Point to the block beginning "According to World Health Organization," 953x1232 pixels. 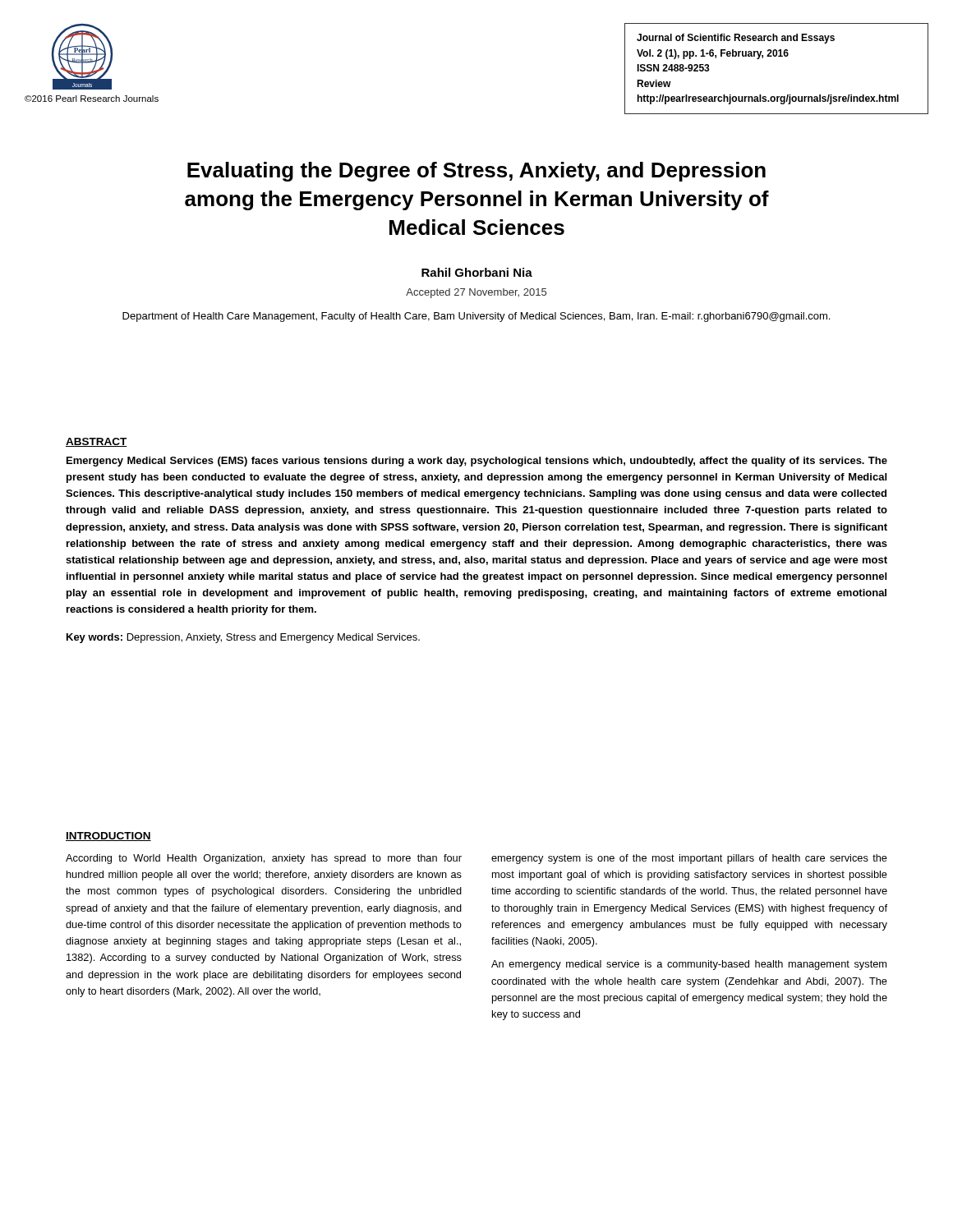[264, 925]
